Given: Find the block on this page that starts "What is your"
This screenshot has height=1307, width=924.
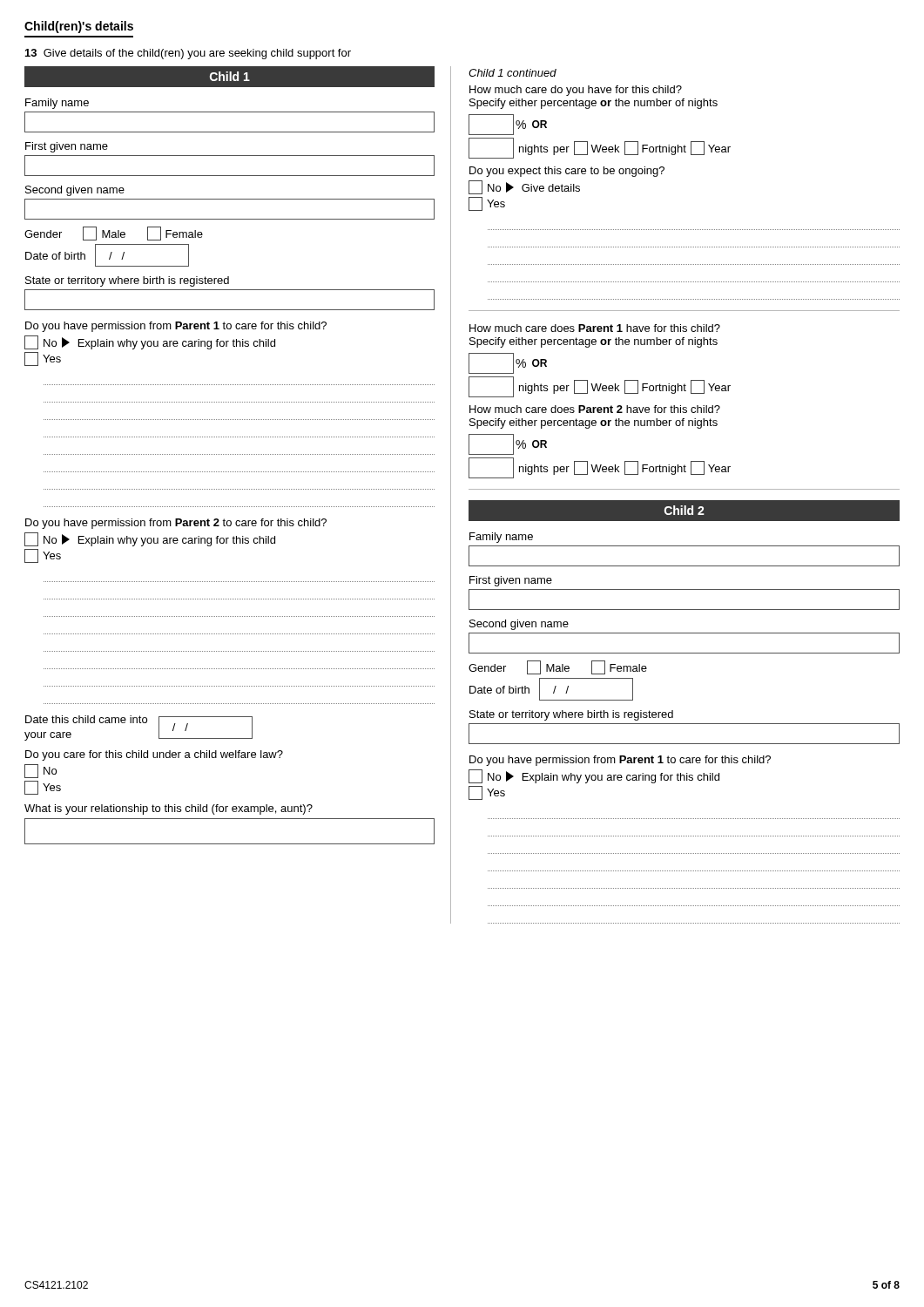Looking at the screenshot, I should coord(168,808).
